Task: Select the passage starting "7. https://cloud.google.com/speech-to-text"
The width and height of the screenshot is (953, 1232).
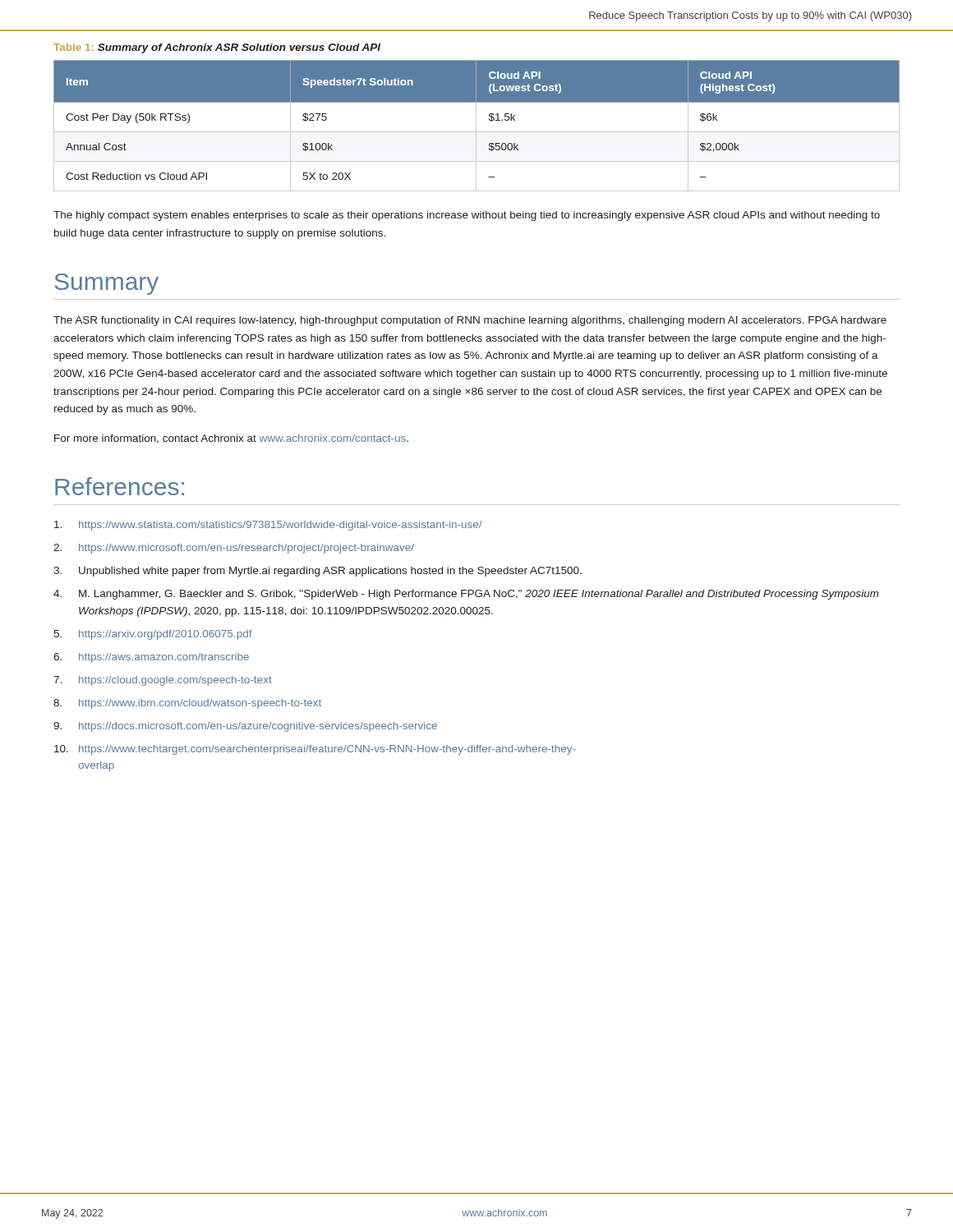Action: [x=162, y=680]
